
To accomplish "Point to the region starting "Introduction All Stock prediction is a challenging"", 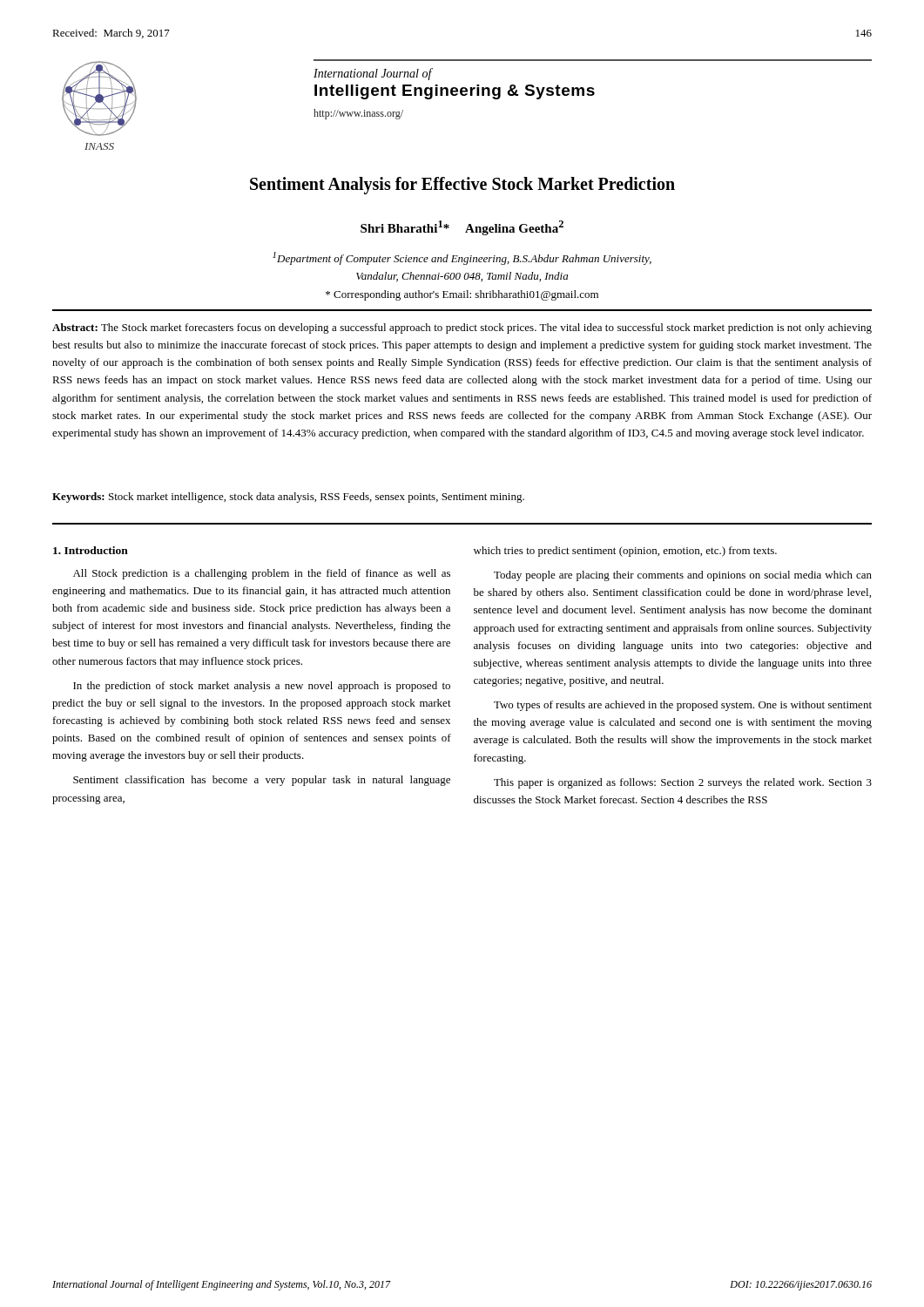I will pos(251,674).
